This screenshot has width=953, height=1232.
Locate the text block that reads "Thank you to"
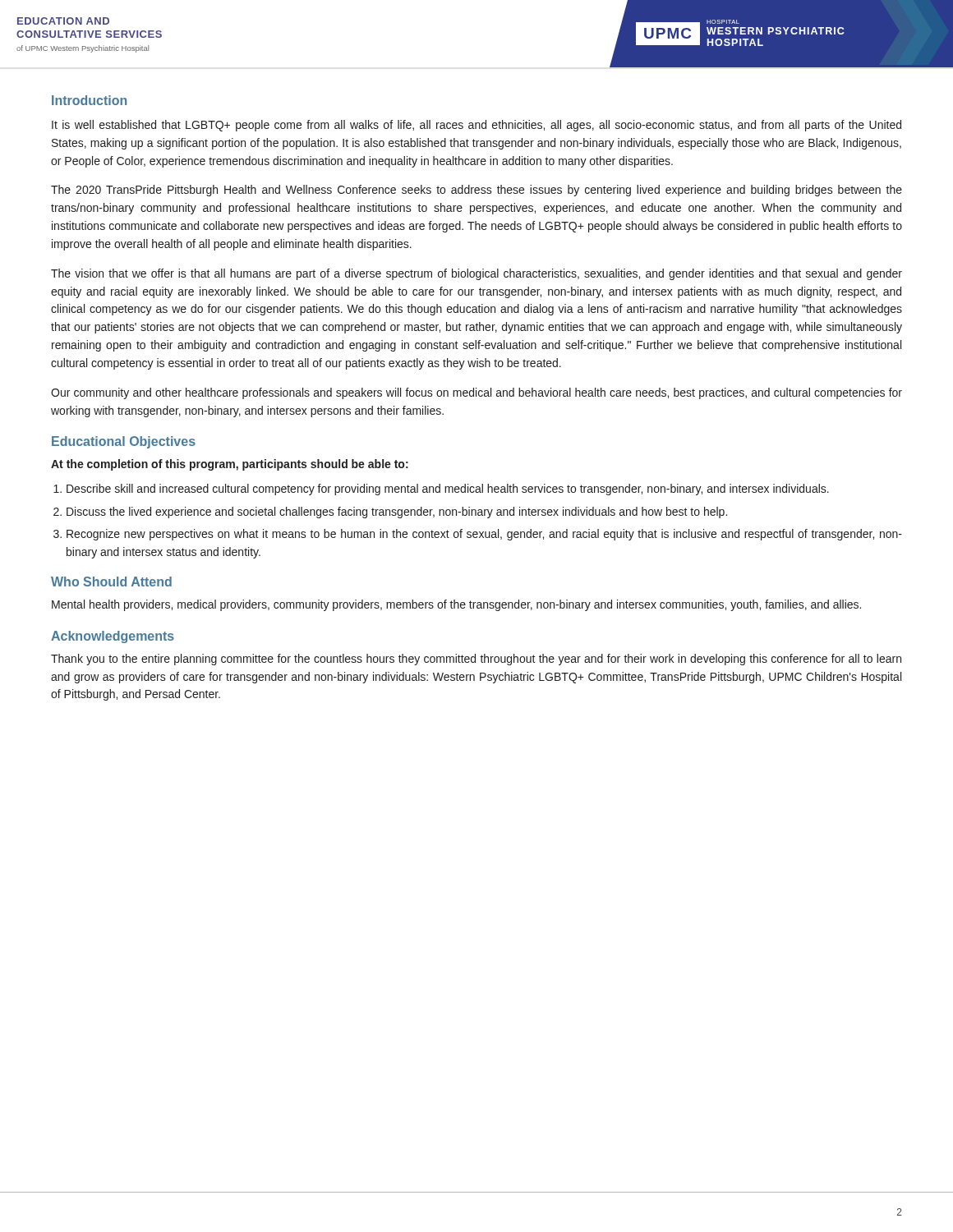[x=476, y=676]
